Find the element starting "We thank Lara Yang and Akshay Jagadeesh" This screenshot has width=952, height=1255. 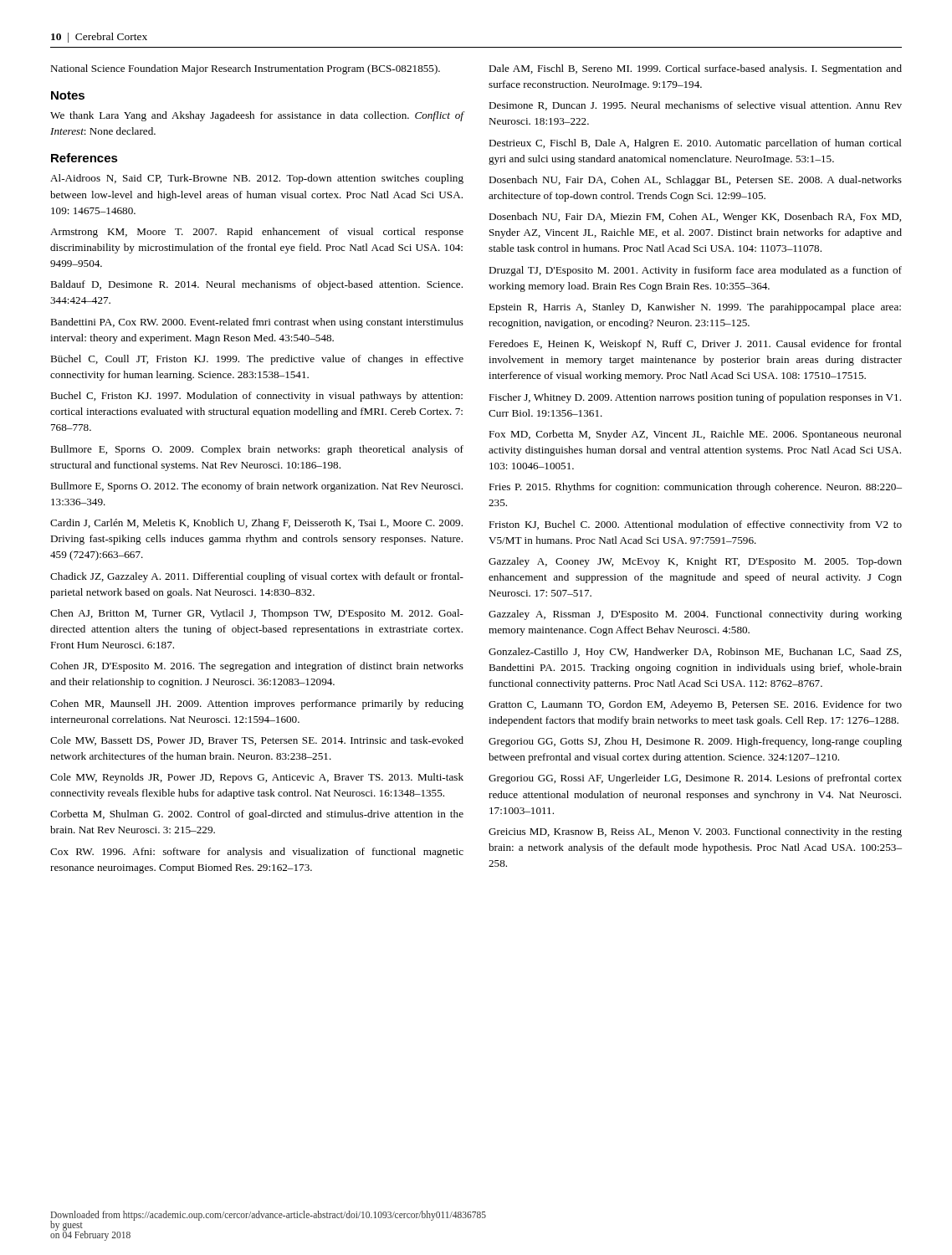[257, 123]
